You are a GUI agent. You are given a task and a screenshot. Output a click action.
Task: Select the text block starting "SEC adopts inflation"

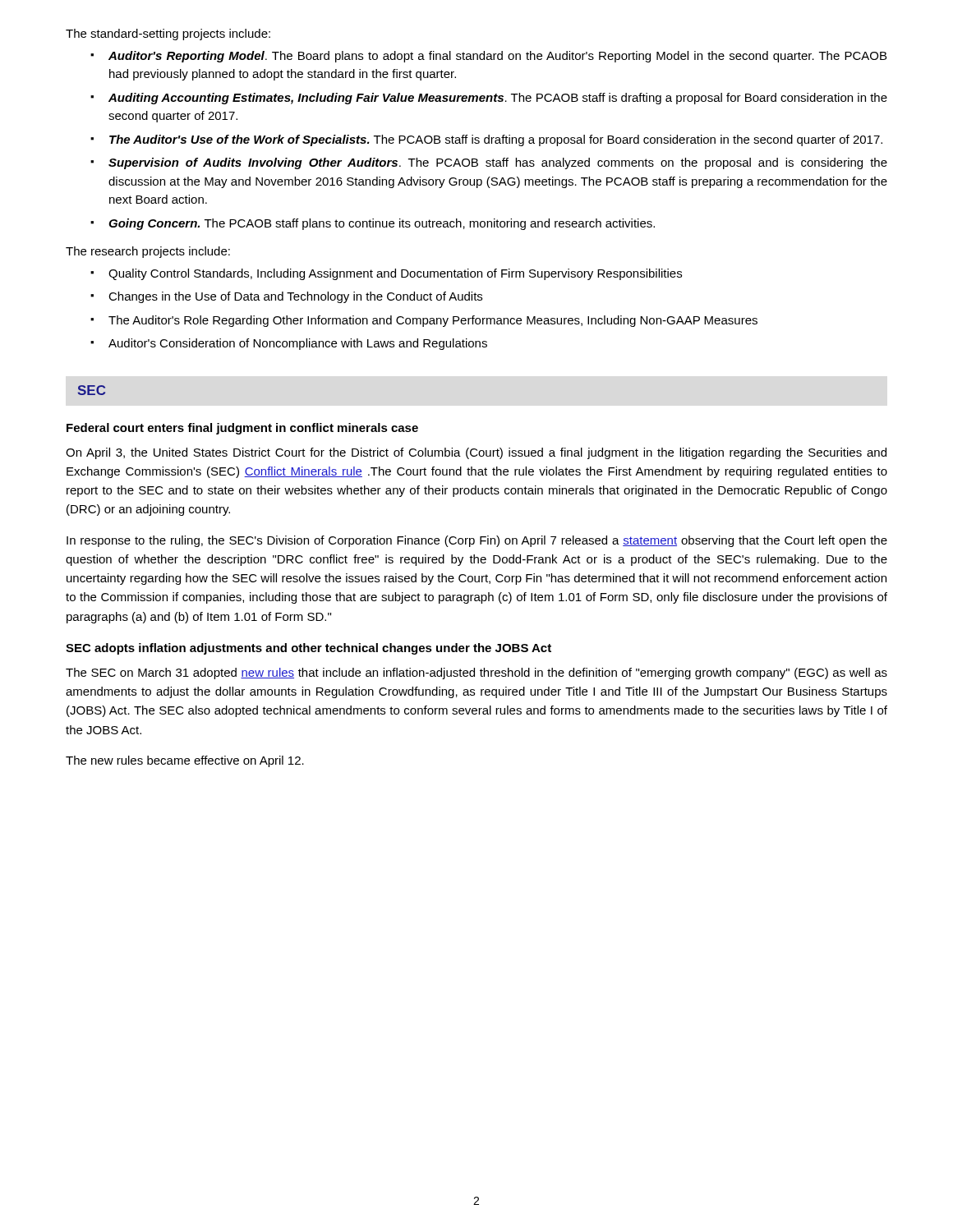tap(309, 647)
